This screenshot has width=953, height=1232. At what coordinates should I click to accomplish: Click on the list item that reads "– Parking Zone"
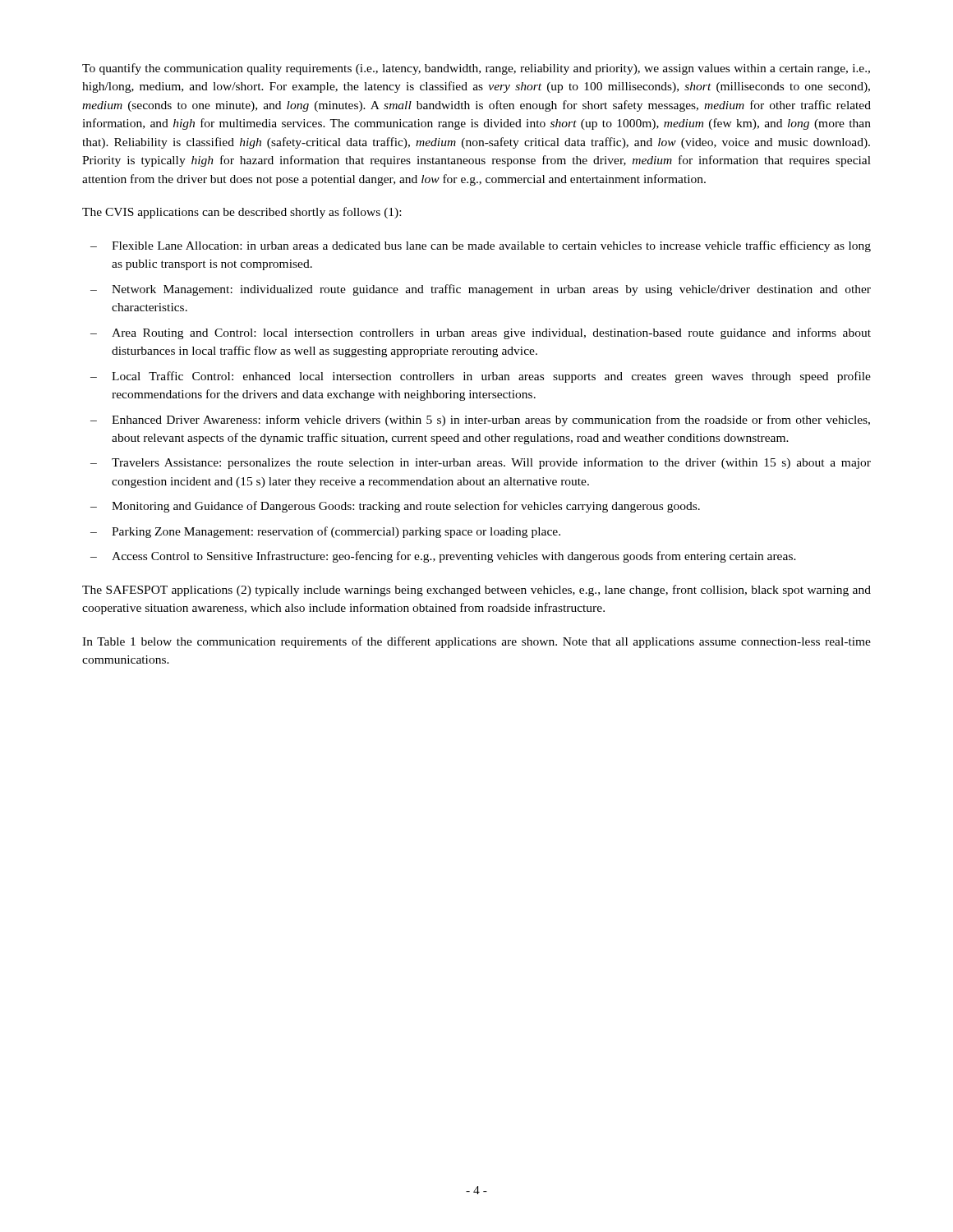pyautogui.click(x=481, y=531)
